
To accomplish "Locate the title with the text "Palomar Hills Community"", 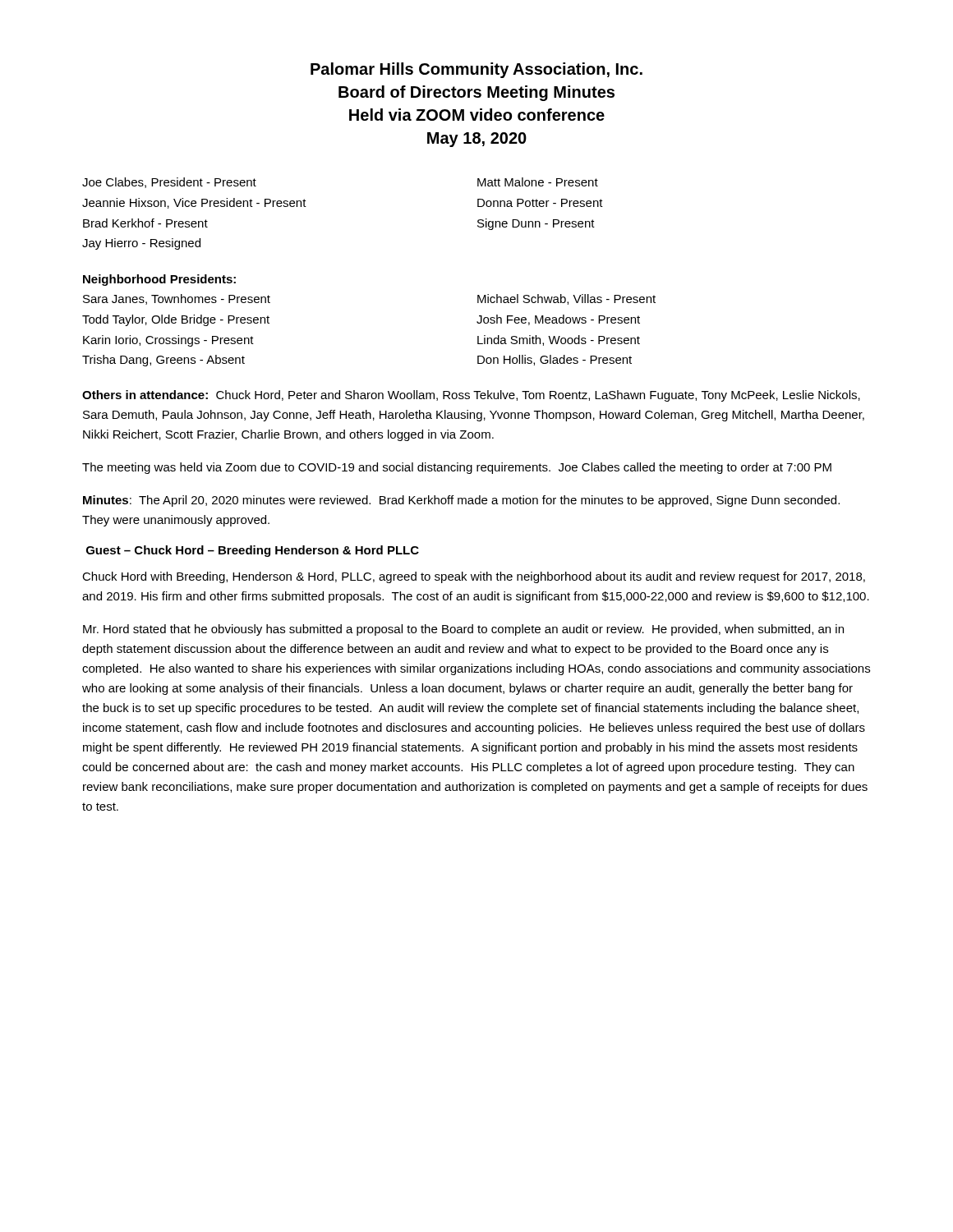I will pyautogui.click(x=476, y=103).
